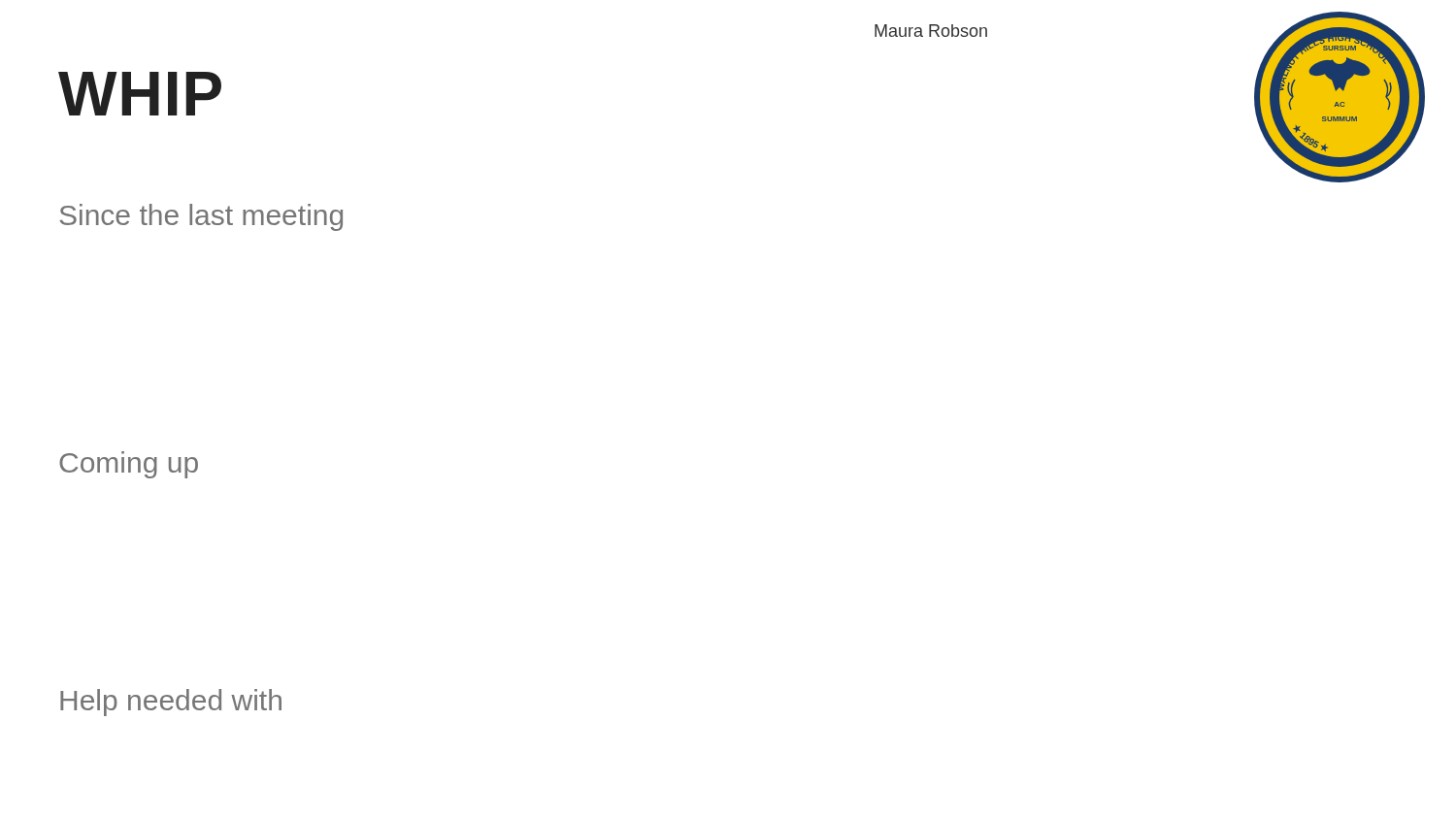Locate the text that says "Maura Robson"
This screenshot has width=1456, height=819.
(x=931, y=31)
